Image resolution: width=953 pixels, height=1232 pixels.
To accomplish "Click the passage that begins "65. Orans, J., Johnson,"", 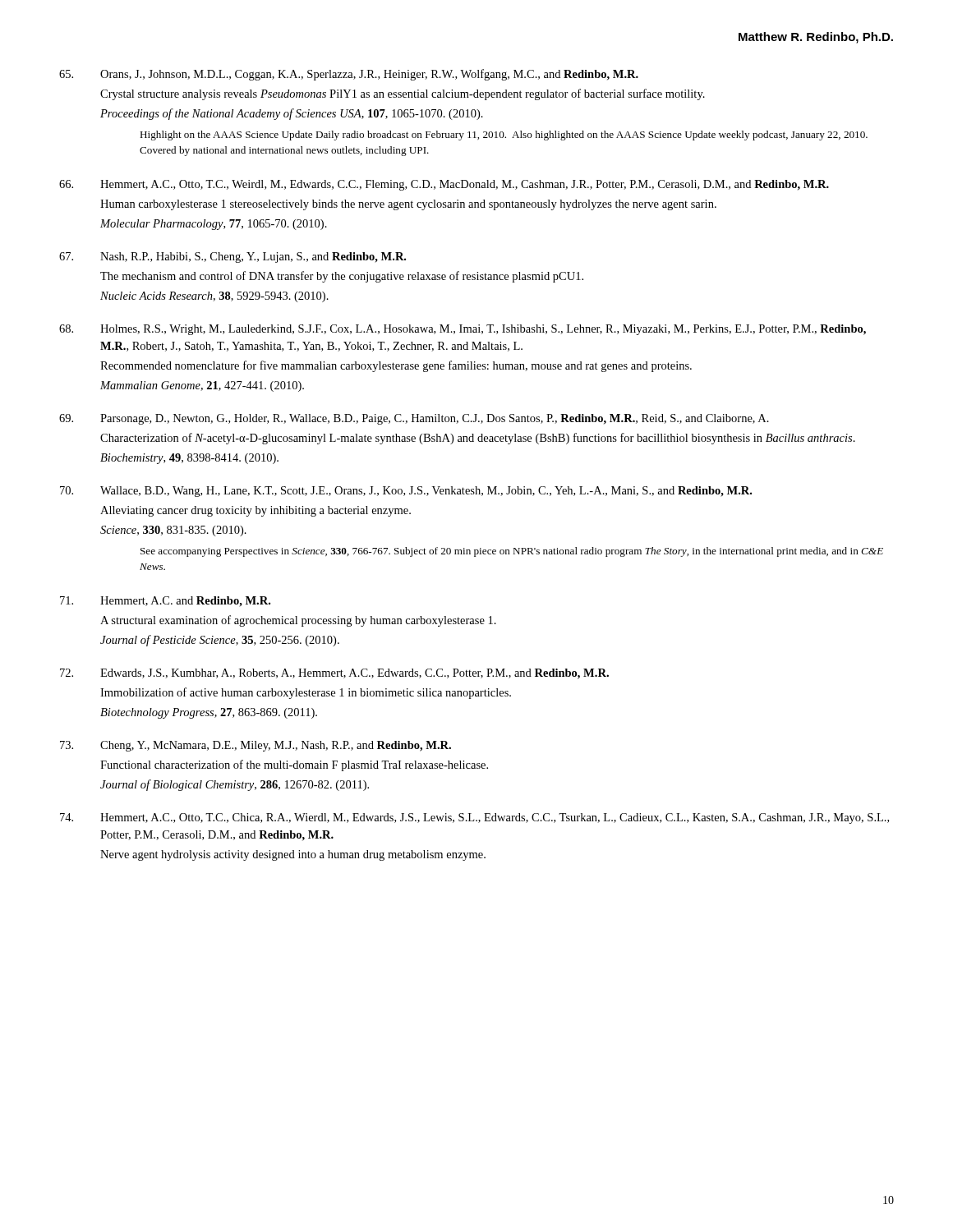I will [x=476, y=114].
